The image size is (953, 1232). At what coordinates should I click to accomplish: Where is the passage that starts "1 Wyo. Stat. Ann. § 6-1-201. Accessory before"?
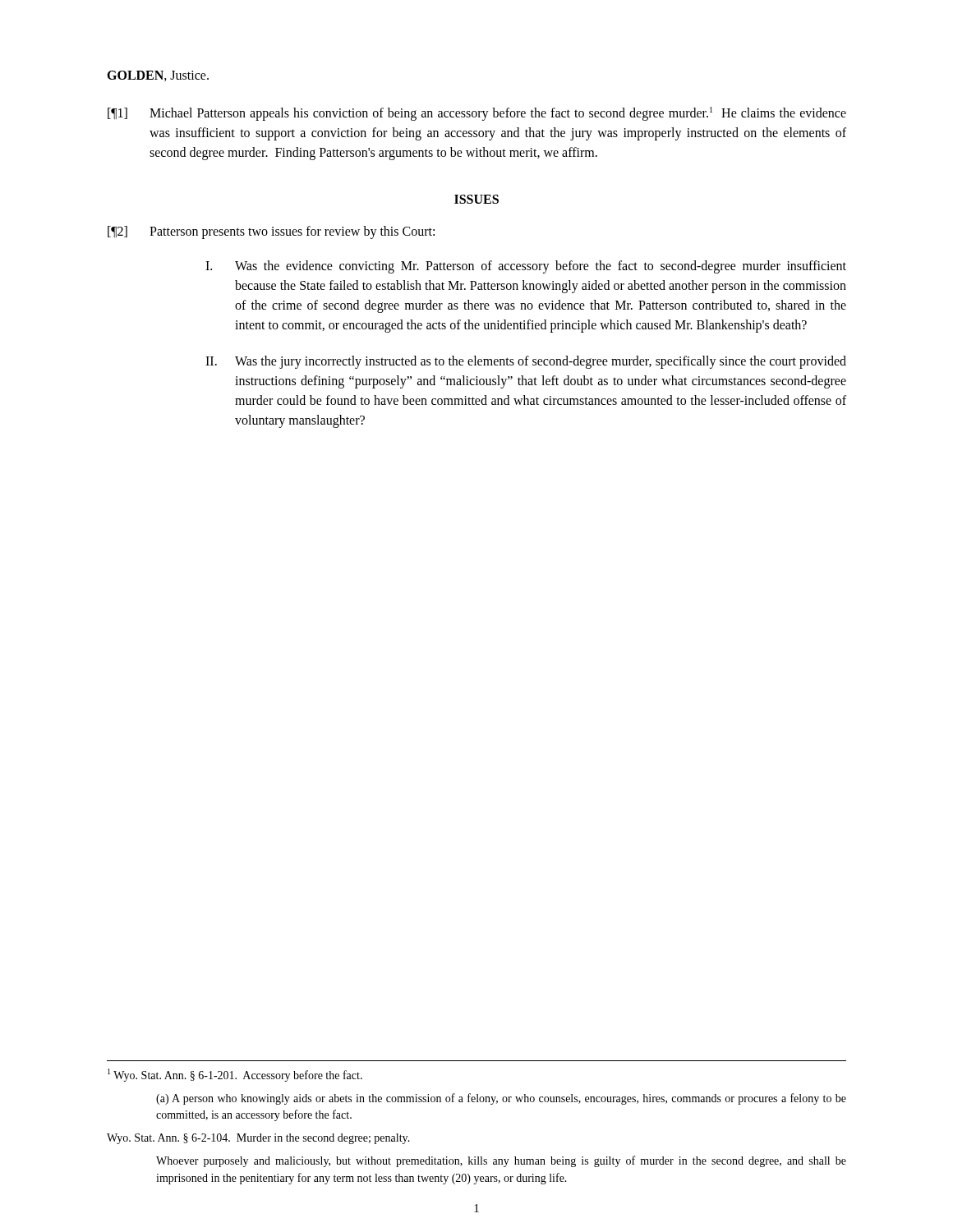click(235, 1075)
